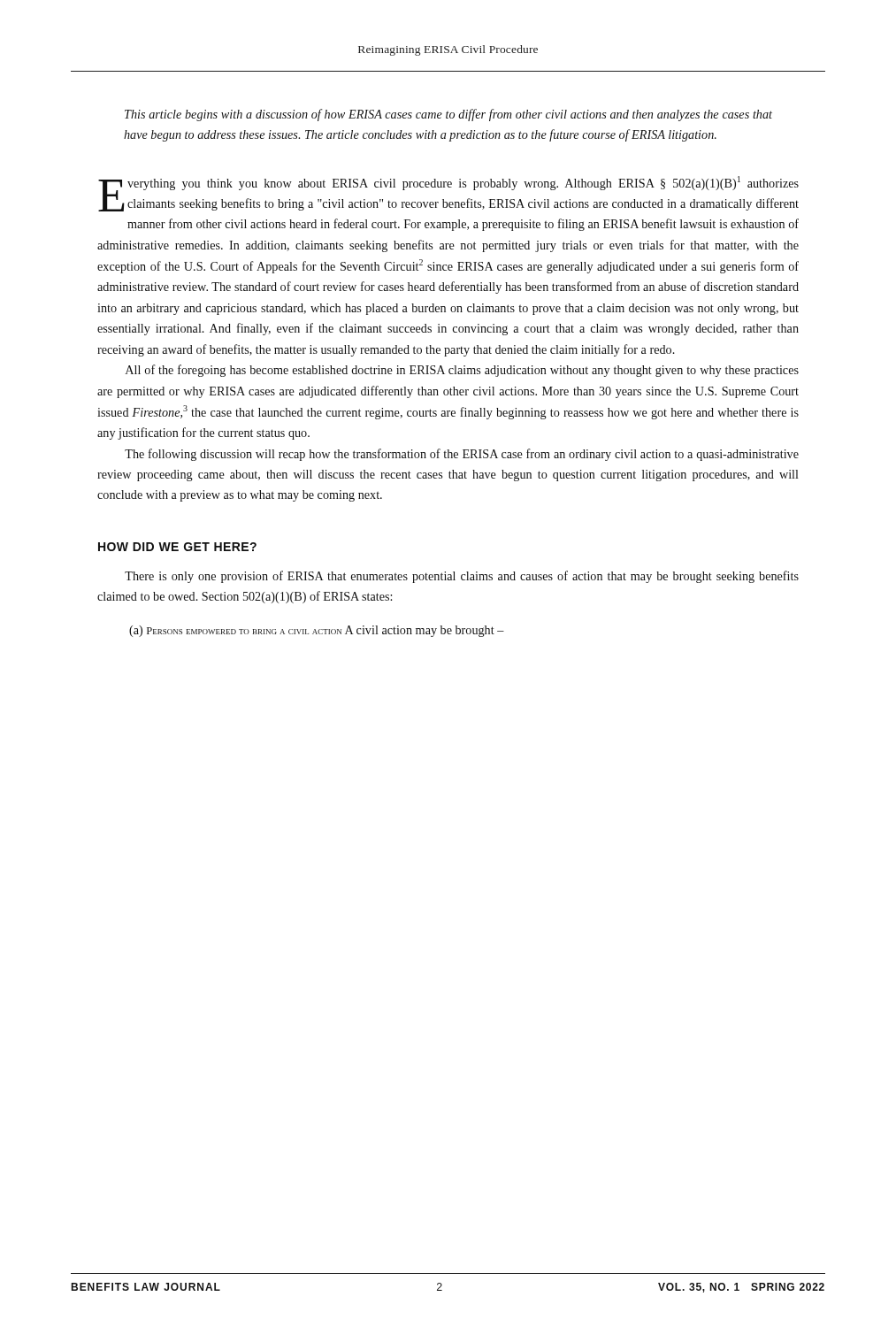Point to the block beginning "This article begins with"
The height and width of the screenshot is (1327, 896).
448,125
